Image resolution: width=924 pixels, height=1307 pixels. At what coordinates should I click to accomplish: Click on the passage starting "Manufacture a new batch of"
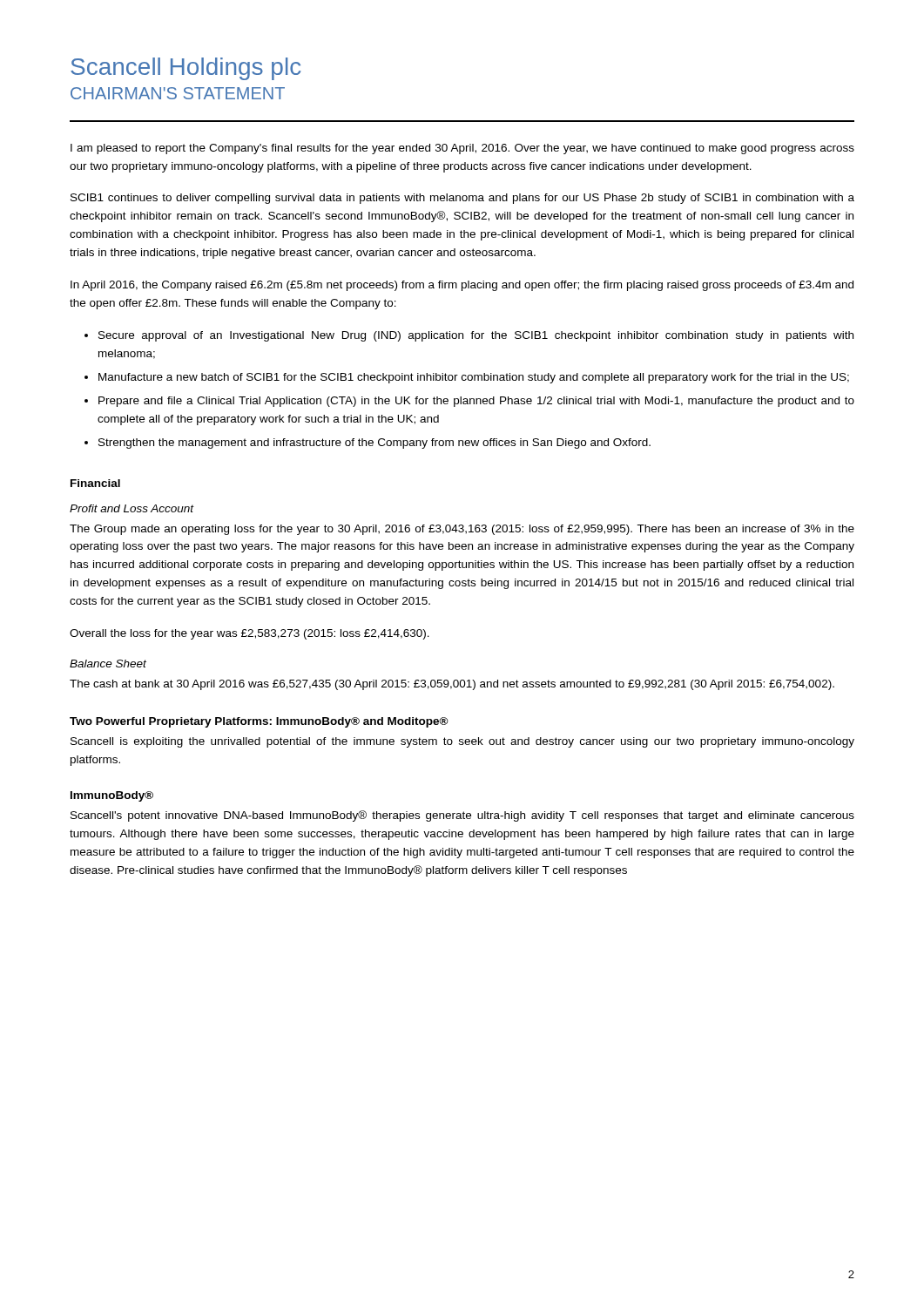pos(474,377)
